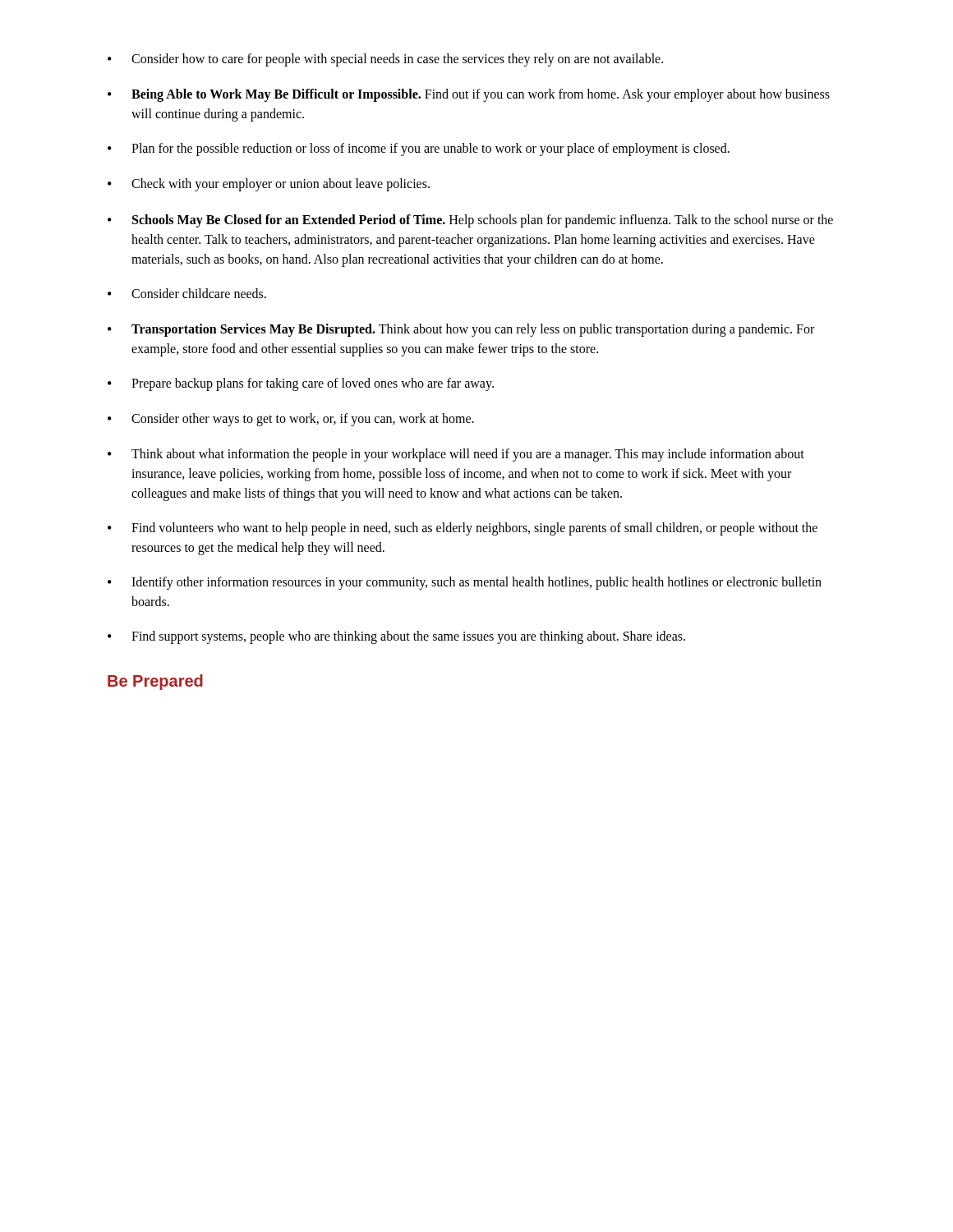
Task: Navigate to the passage starting "• Being Able"
Action: click(x=476, y=104)
